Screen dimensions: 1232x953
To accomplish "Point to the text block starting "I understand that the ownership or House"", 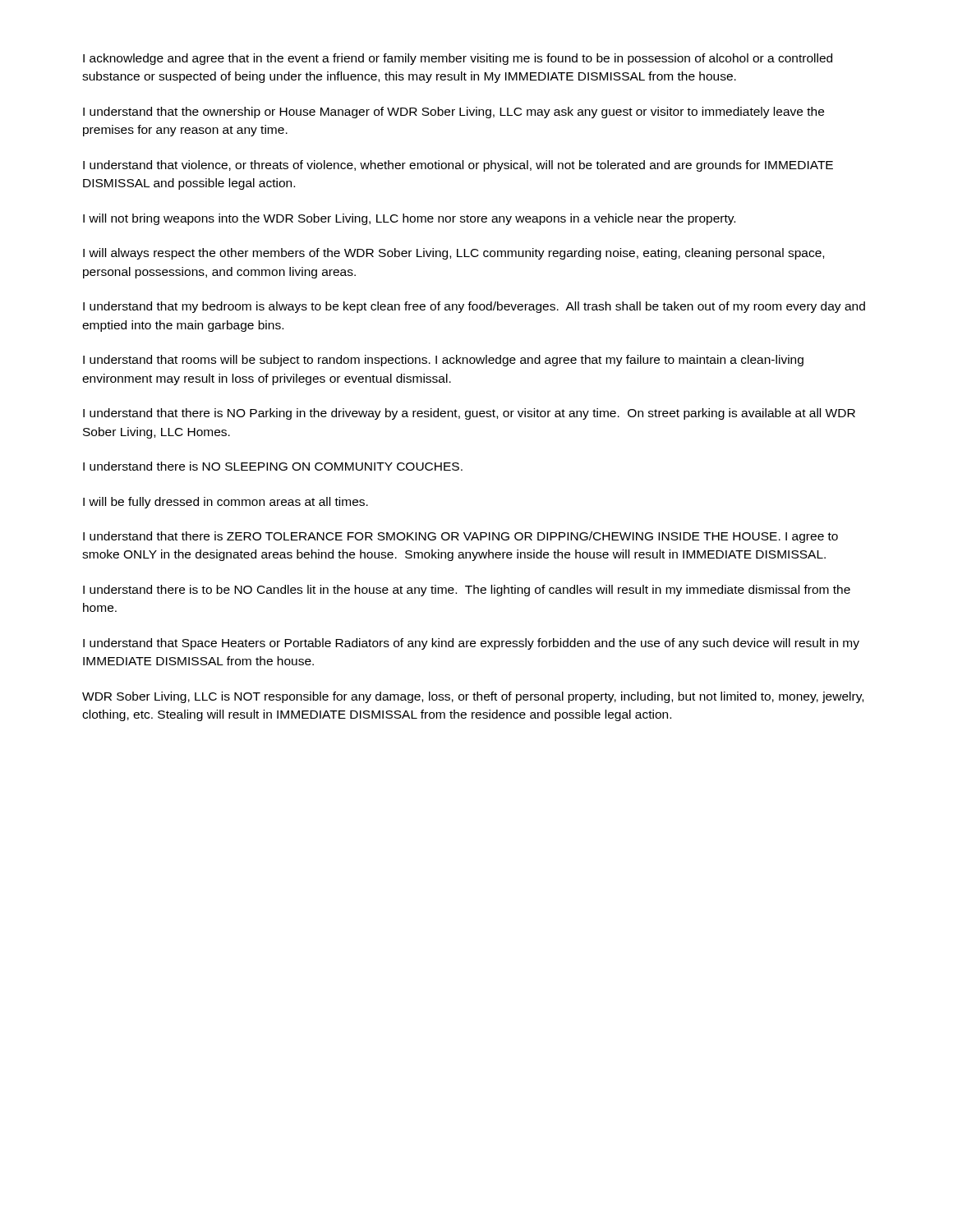I will click(453, 120).
